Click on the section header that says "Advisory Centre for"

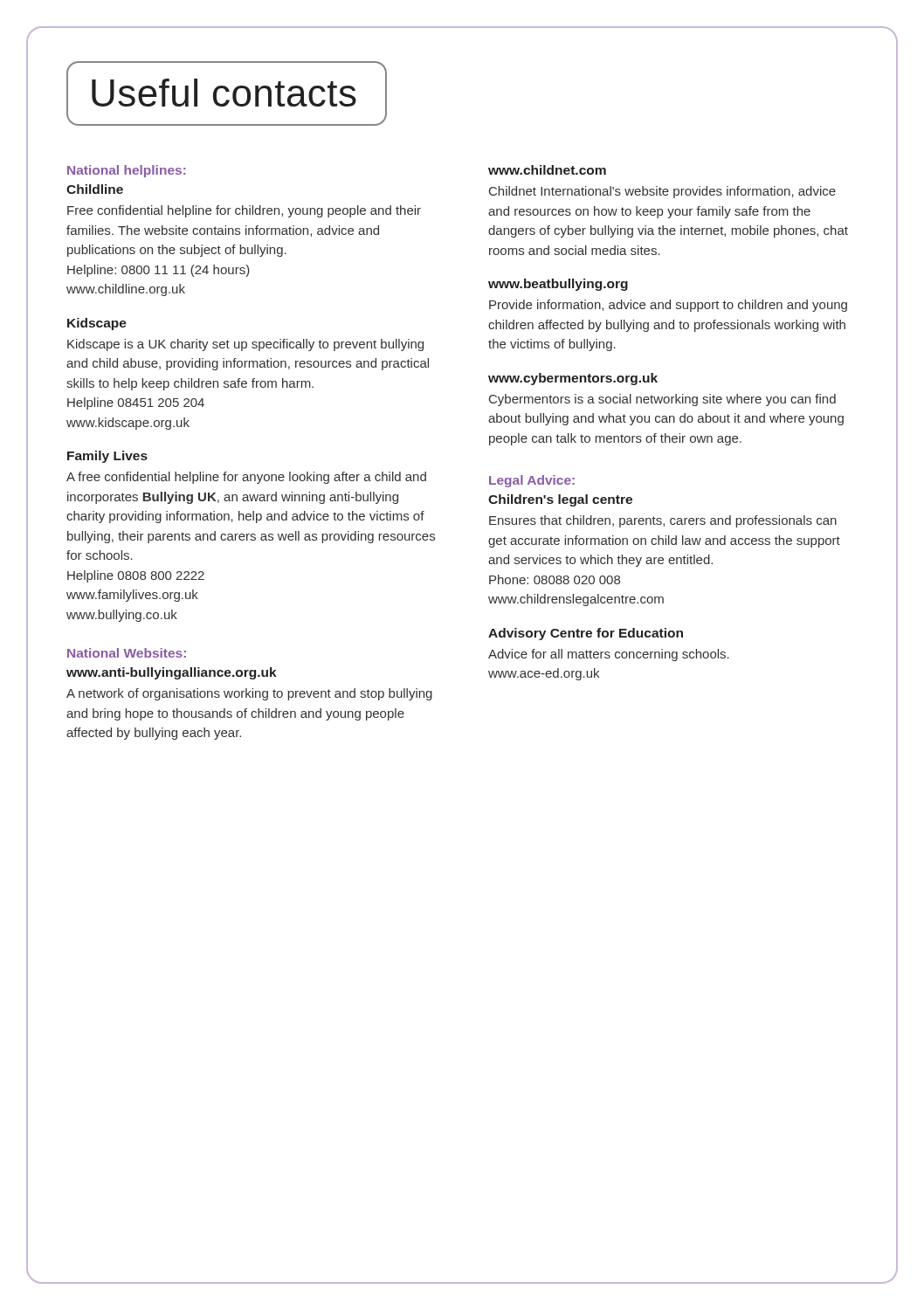[673, 633]
